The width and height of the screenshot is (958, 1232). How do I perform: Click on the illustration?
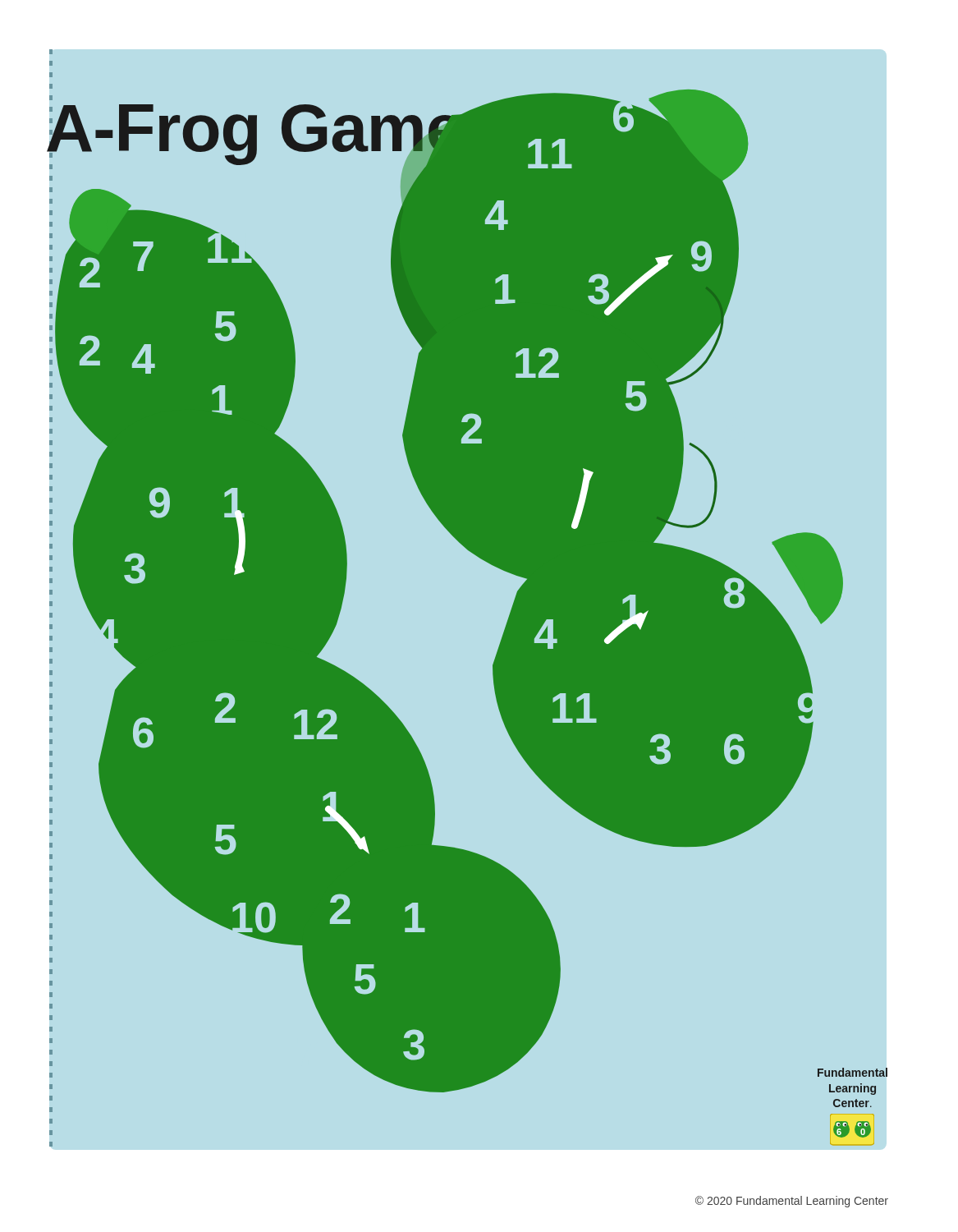point(468,600)
